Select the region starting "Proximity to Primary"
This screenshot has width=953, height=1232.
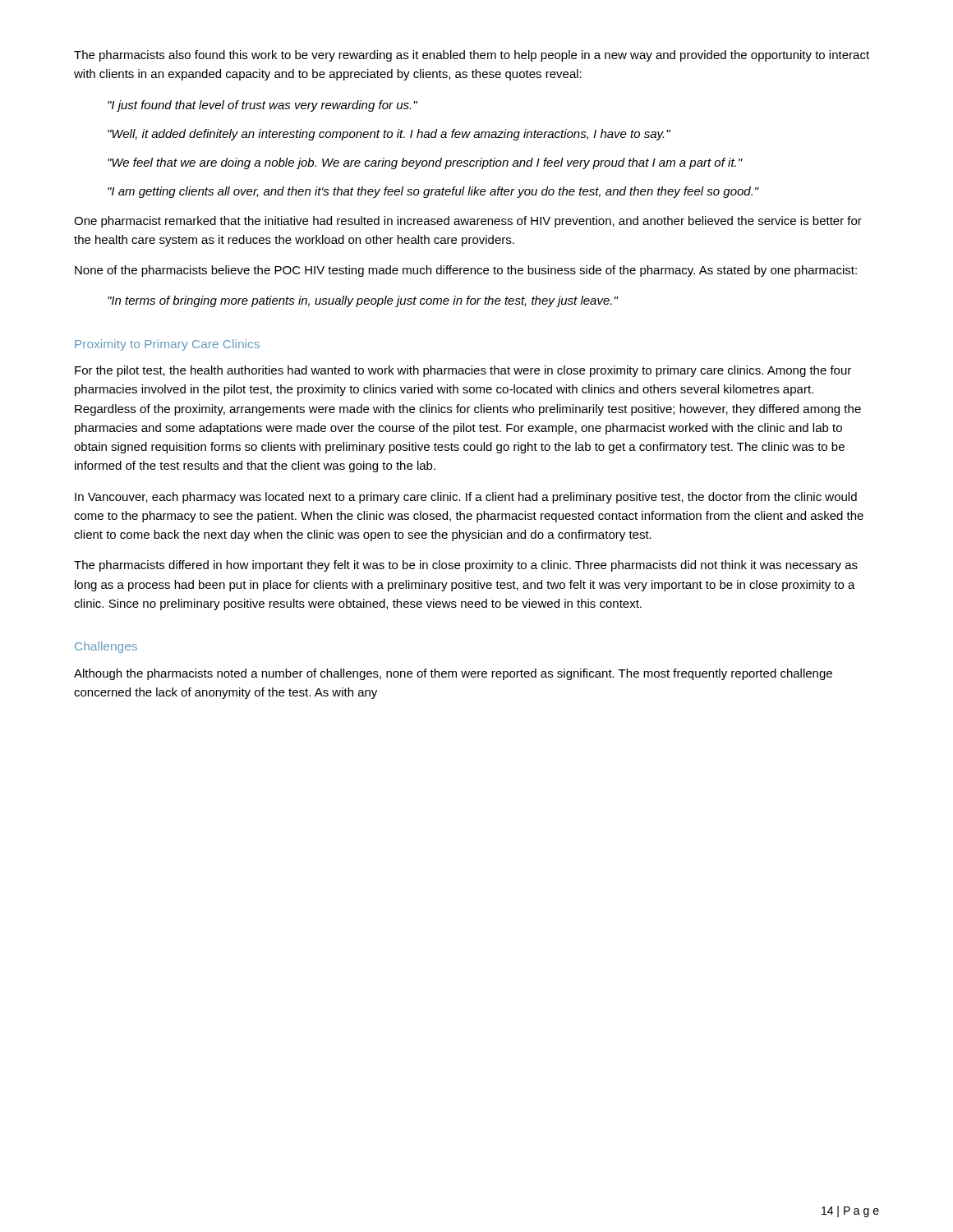(x=167, y=345)
